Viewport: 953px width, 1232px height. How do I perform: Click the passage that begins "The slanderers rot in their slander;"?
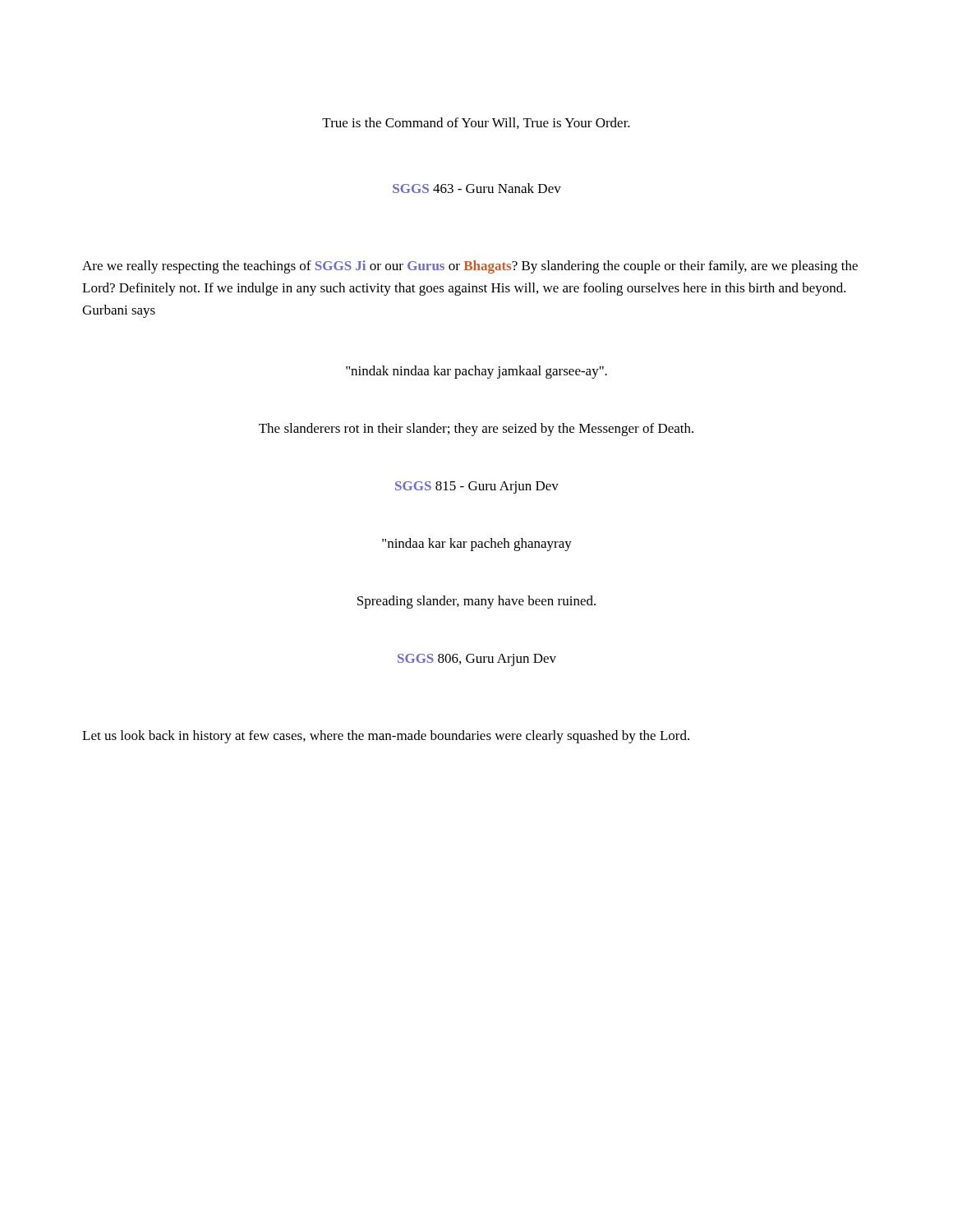(x=476, y=428)
